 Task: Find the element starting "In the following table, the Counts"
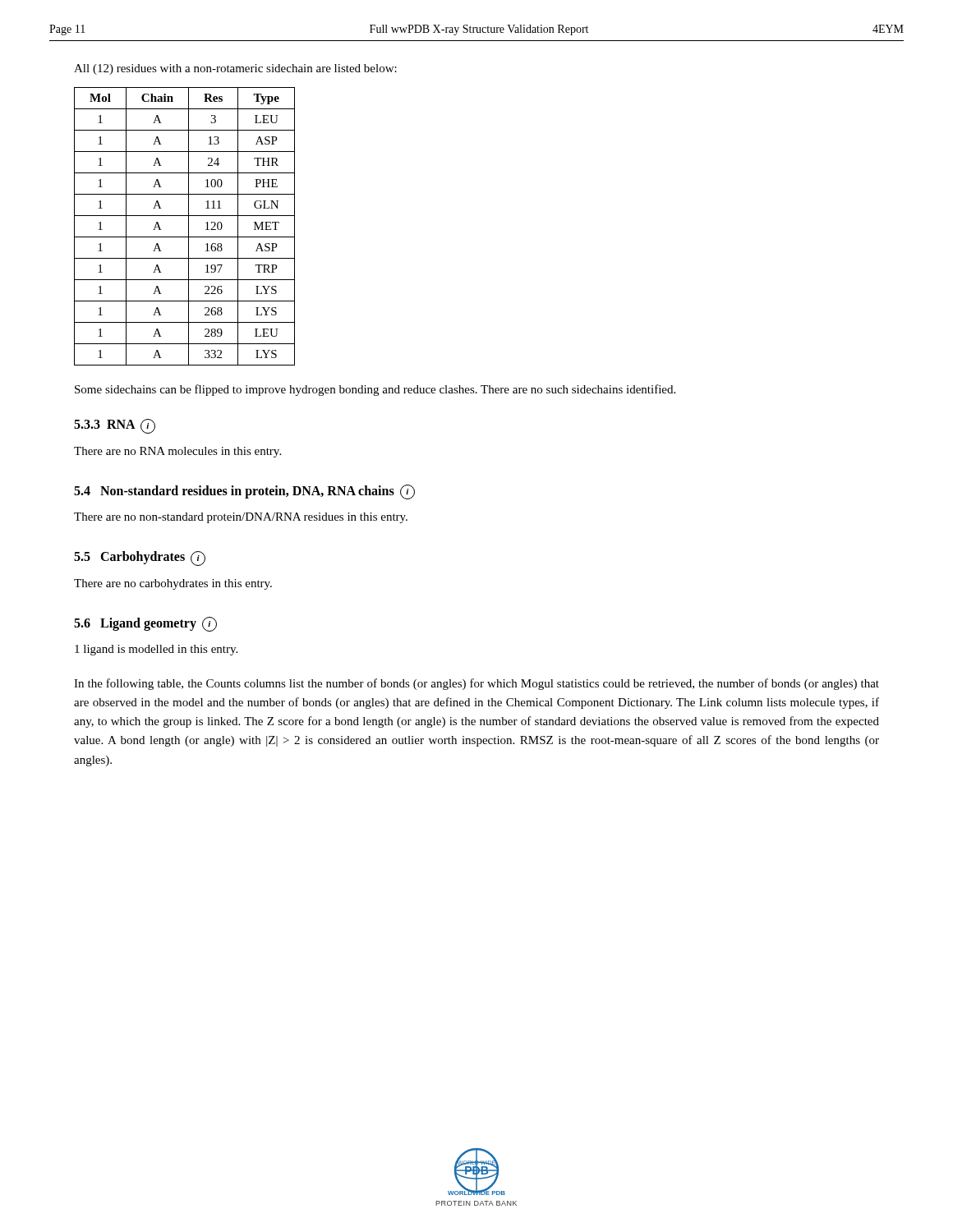[x=476, y=721]
